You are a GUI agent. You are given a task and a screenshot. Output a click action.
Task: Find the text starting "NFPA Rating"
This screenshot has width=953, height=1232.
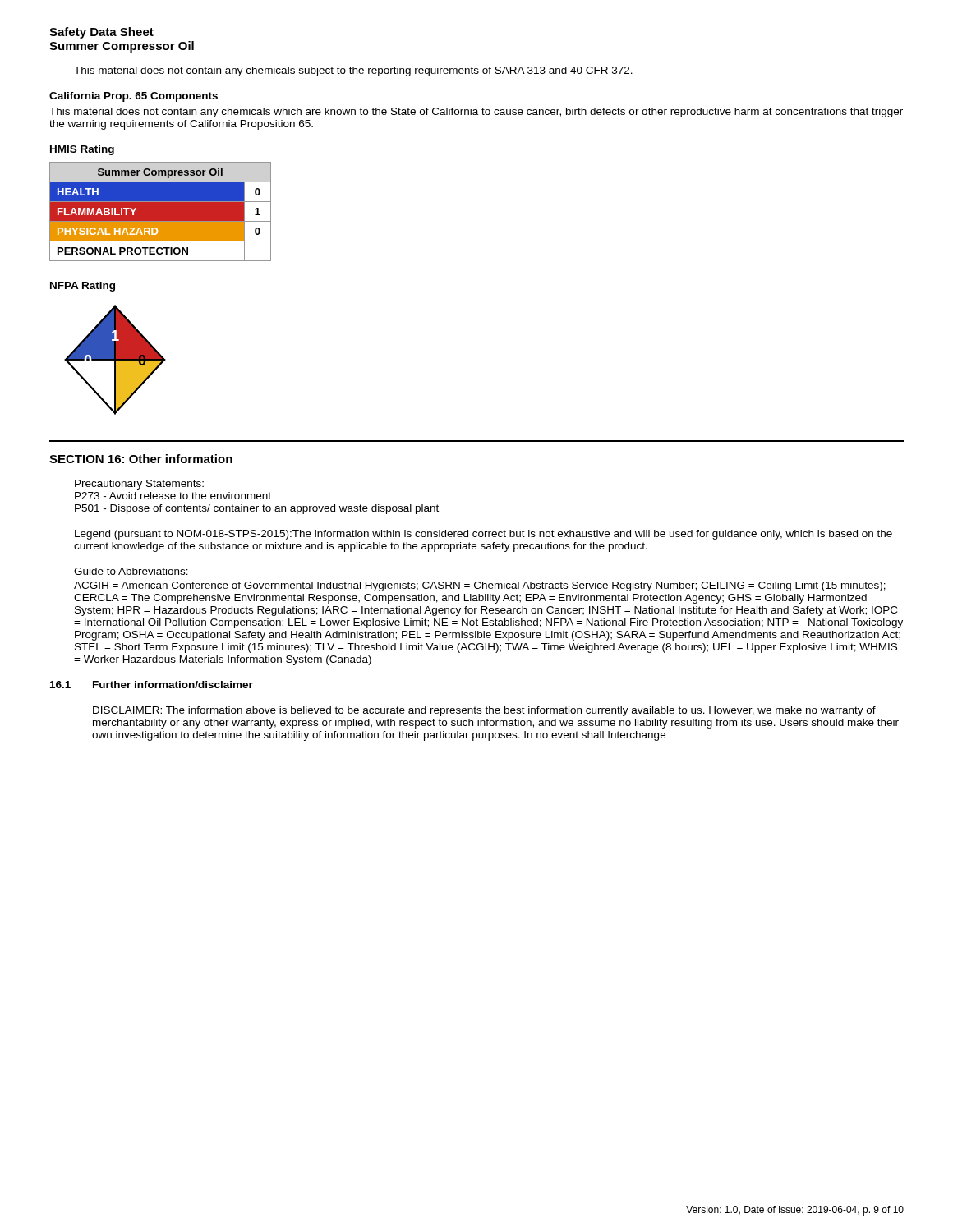pos(83,285)
